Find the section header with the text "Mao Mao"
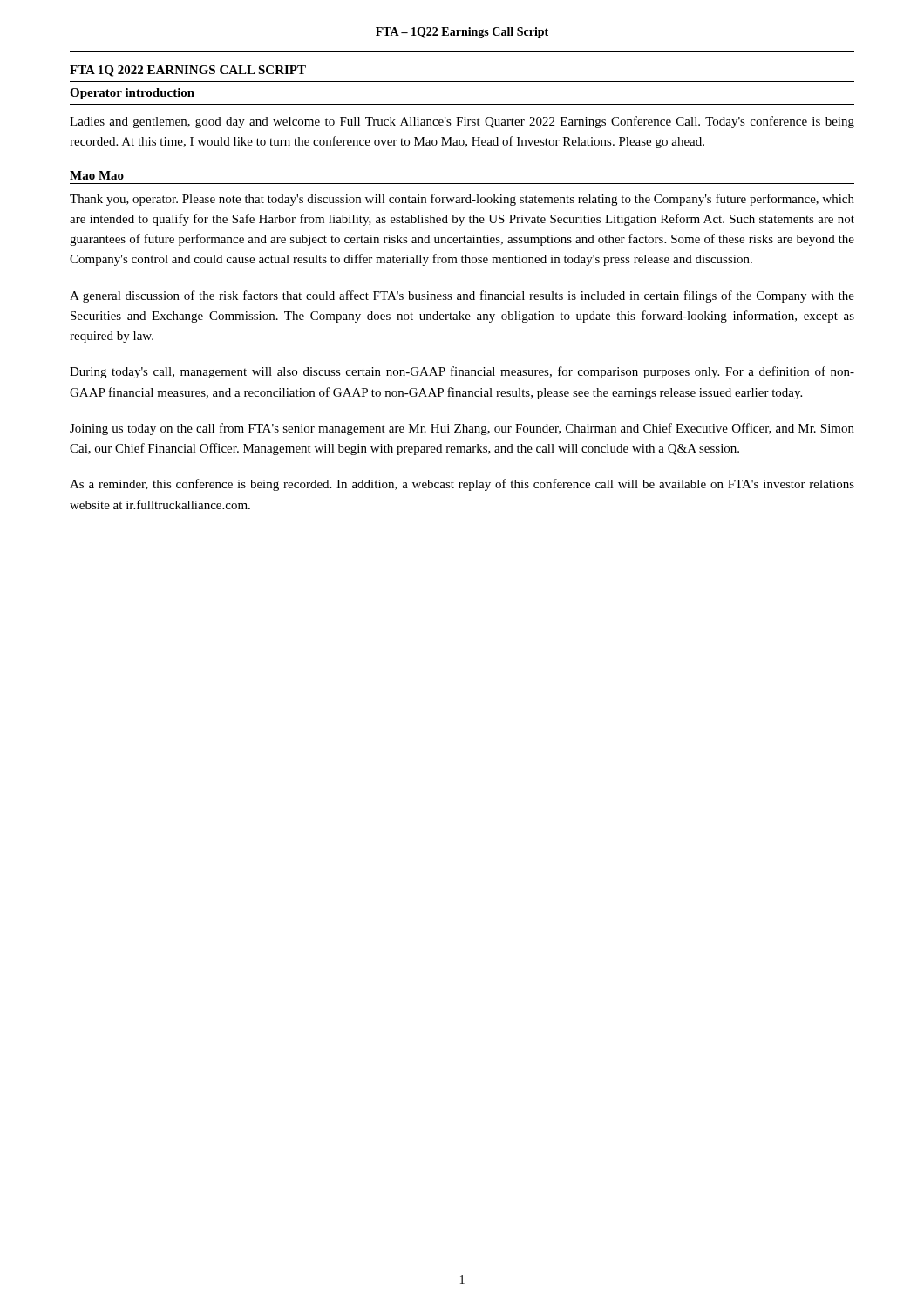 pos(462,176)
